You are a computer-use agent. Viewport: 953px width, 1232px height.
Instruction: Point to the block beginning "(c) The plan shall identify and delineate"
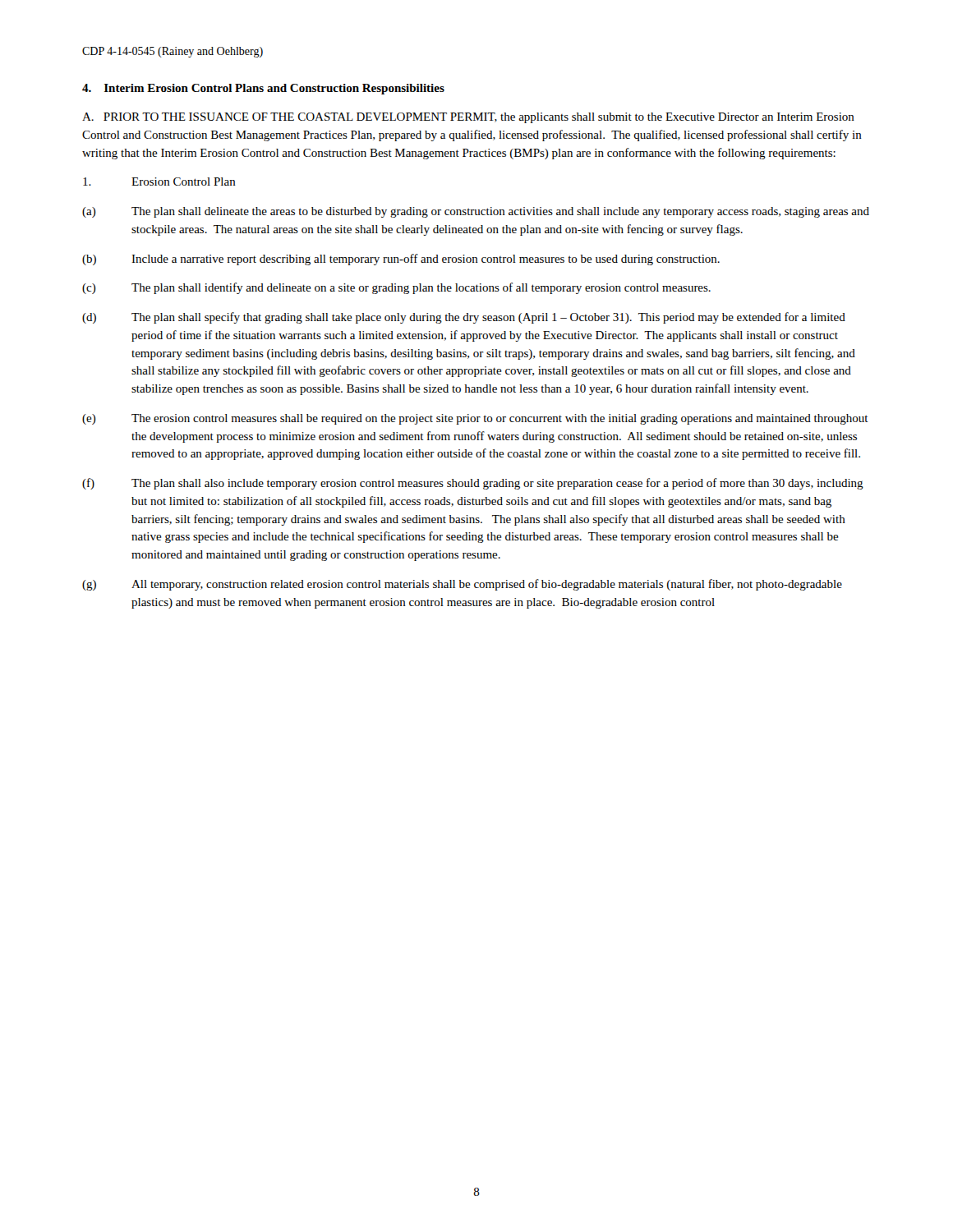pos(476,288)
